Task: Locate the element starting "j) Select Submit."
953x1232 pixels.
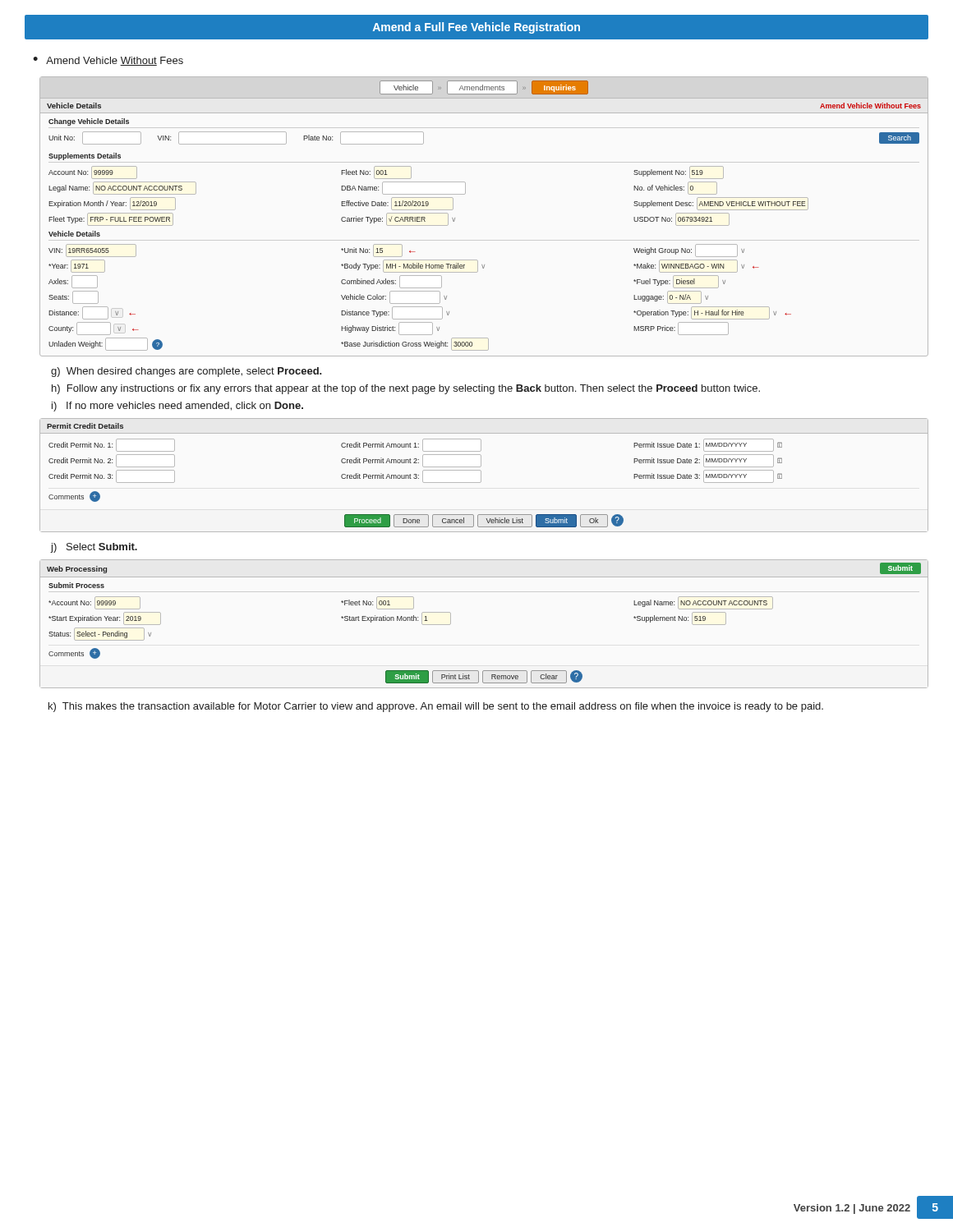Action: tap(94, 547)
